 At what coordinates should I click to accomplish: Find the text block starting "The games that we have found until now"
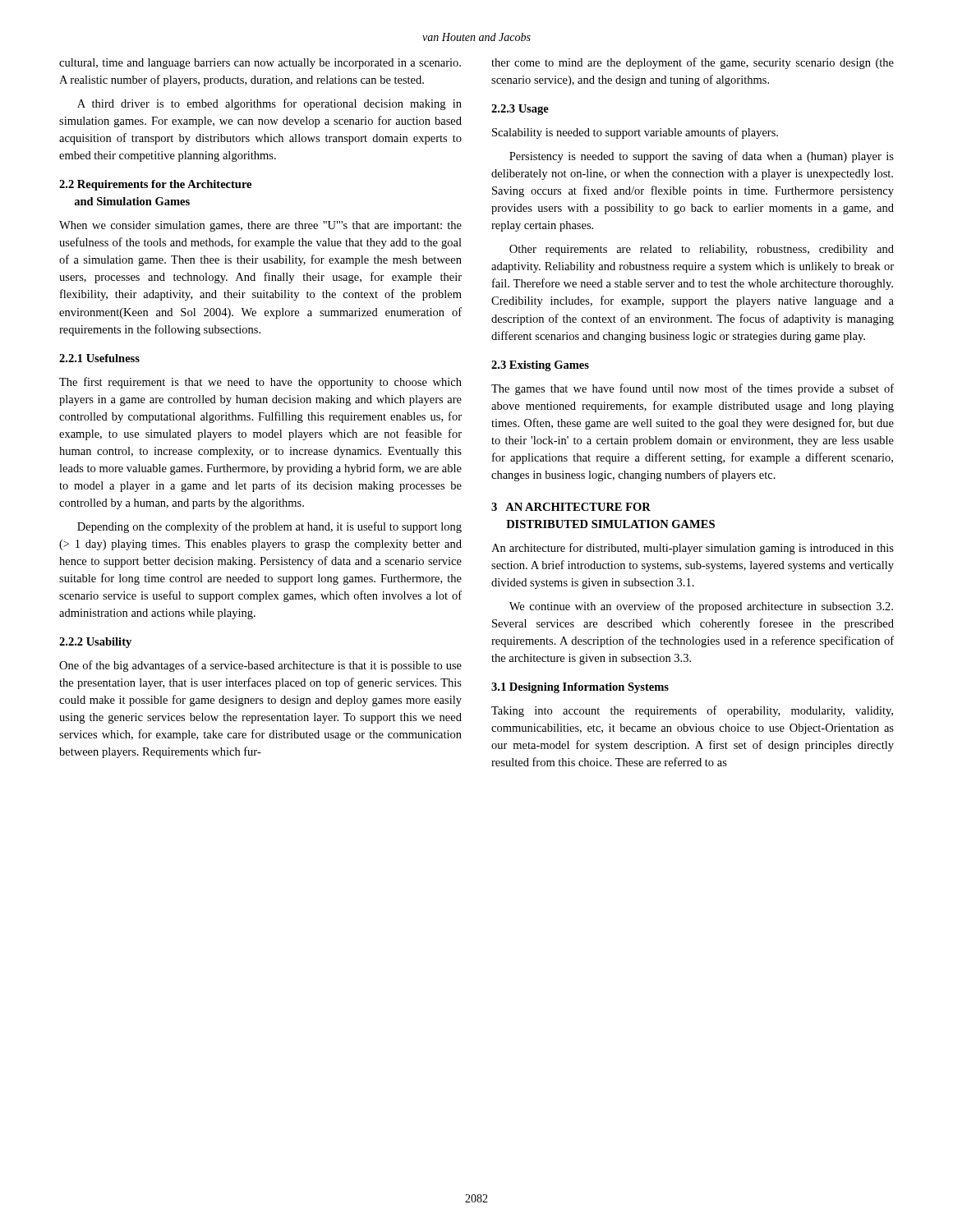693,432
